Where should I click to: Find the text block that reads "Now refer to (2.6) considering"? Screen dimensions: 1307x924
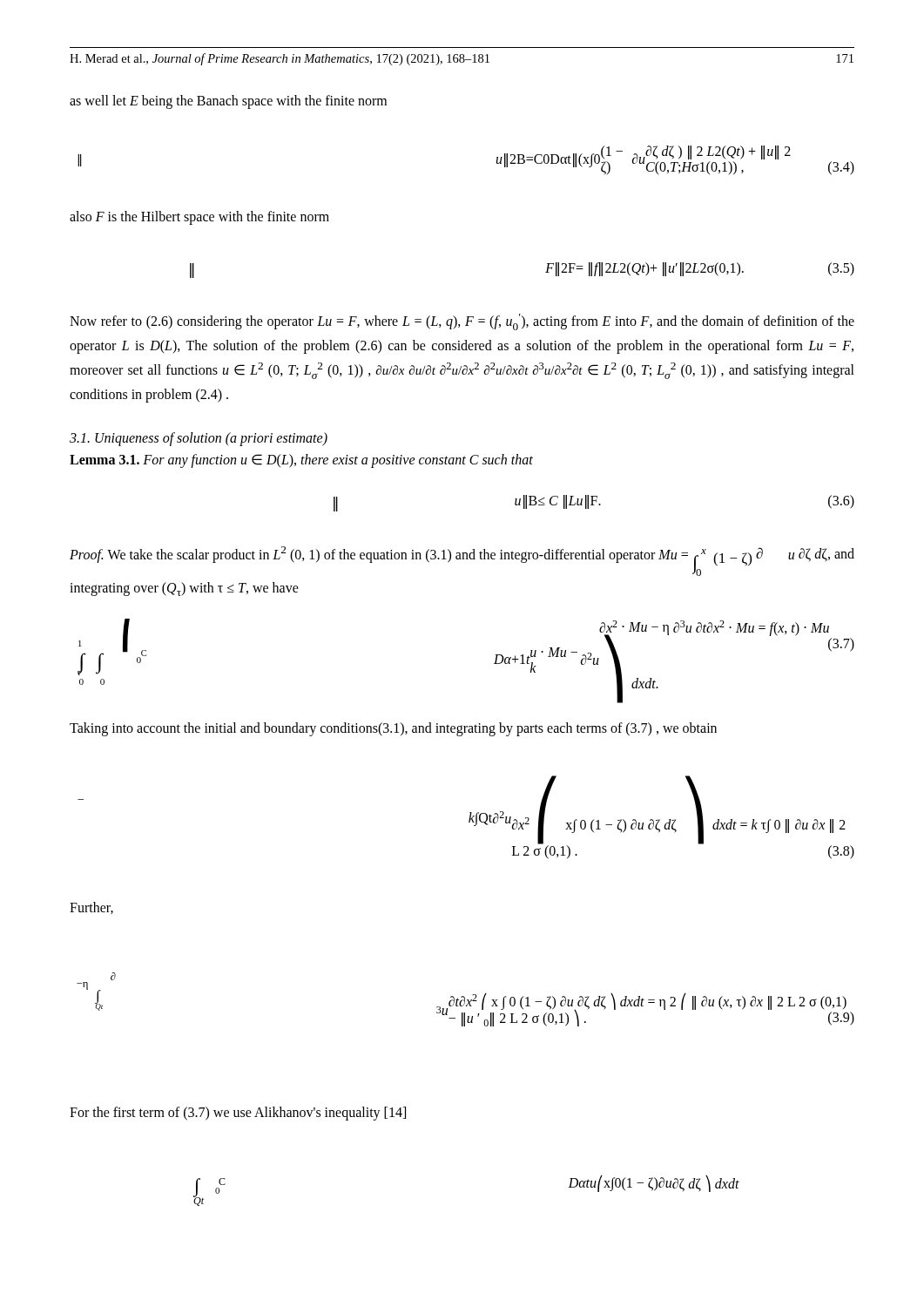[462, 356]
